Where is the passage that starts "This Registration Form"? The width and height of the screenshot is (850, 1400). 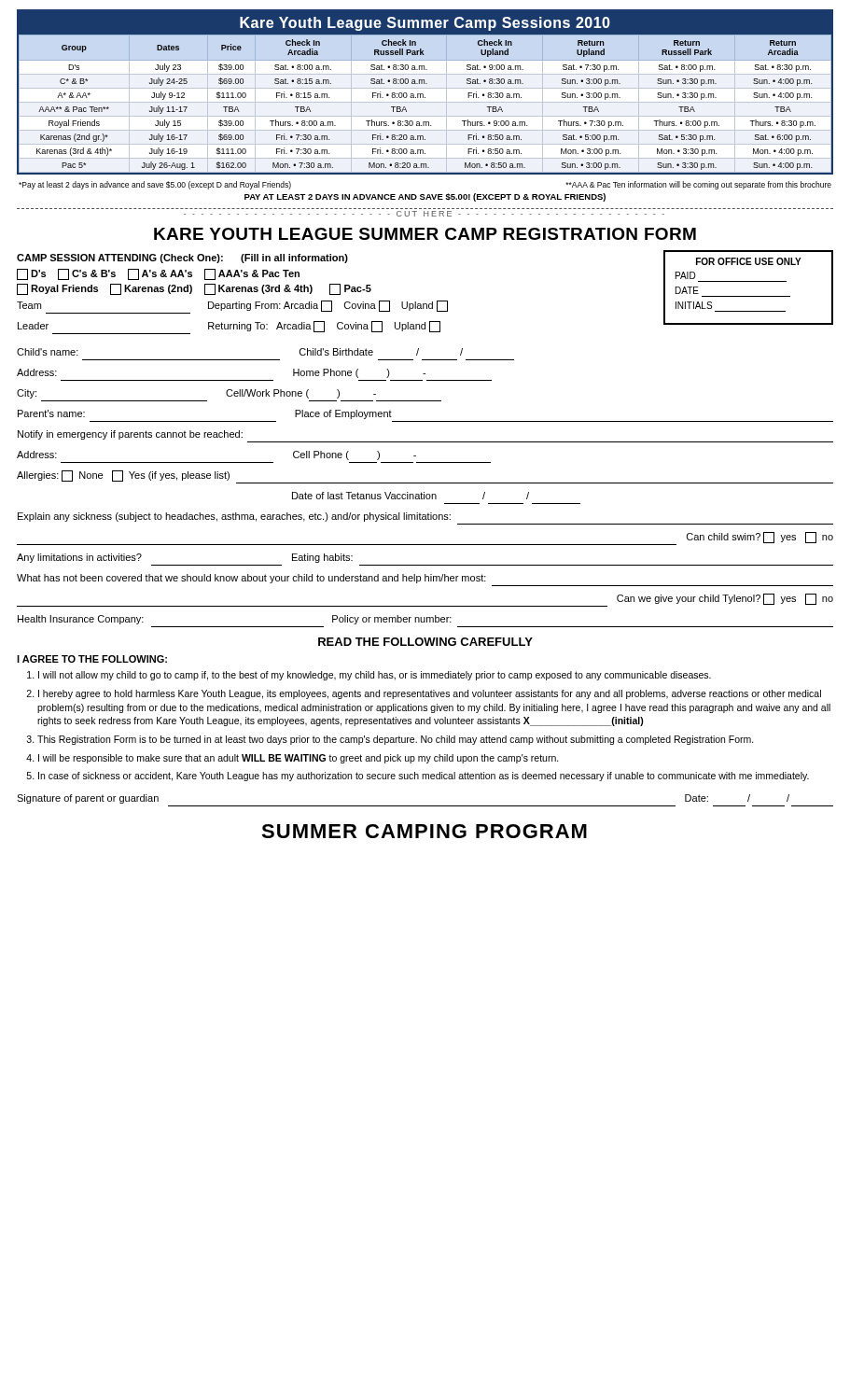(x=396, y=739)
